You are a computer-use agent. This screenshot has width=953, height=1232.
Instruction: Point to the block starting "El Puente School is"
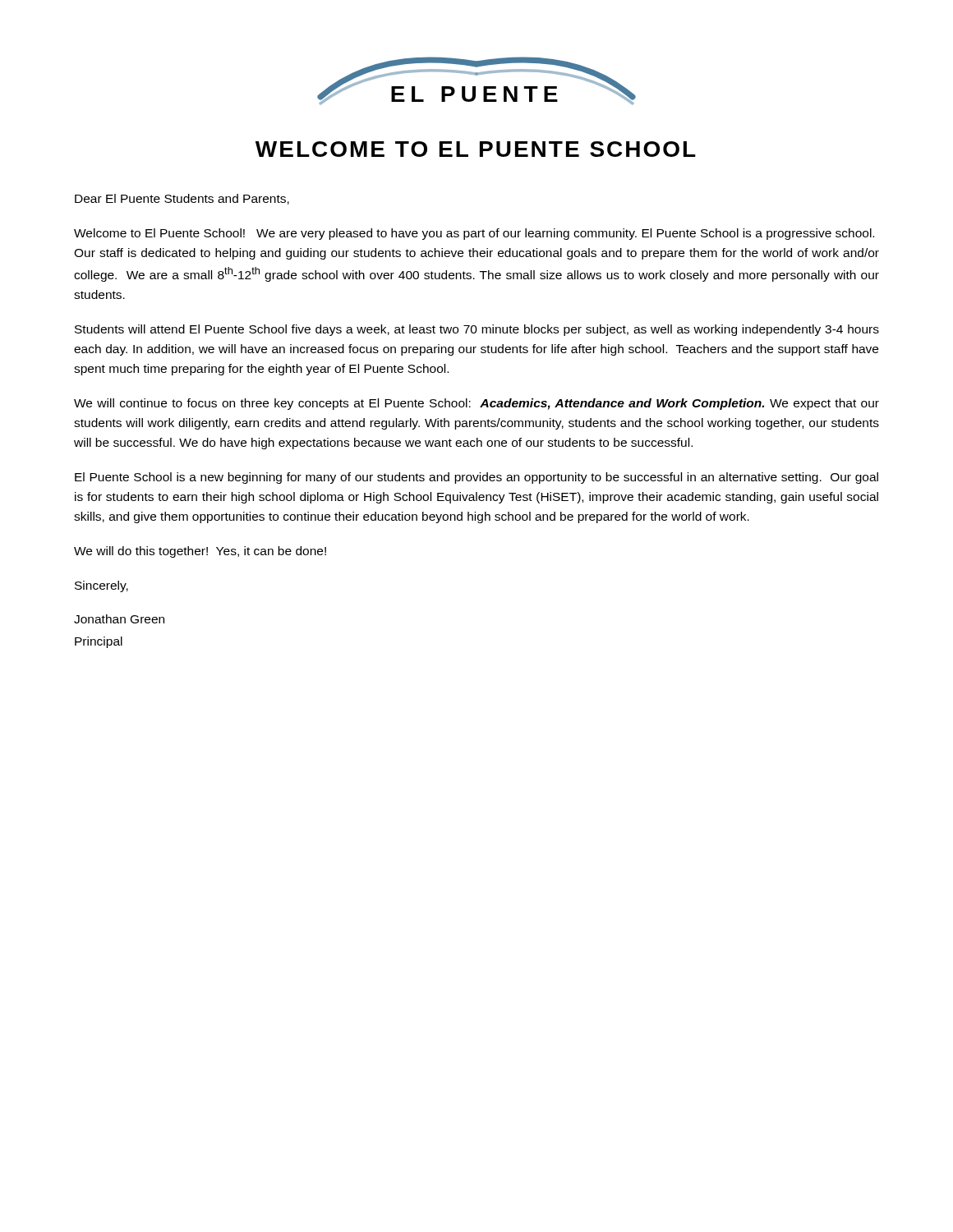pos(476,497)
